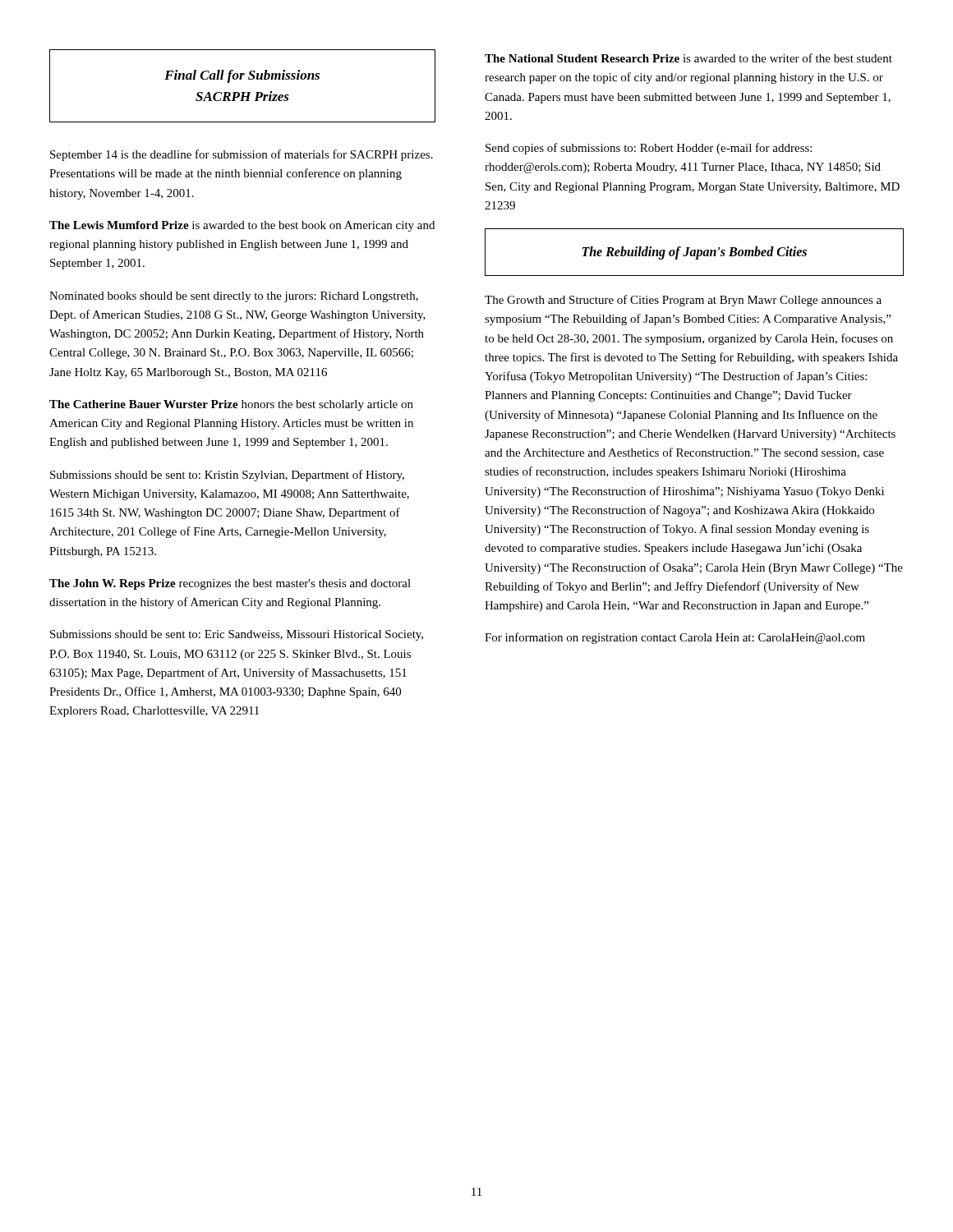Click on the text starting "The John W. Reps Prize recognizes"
This screenshot has height=1232, width=953.
click(230, 592)
